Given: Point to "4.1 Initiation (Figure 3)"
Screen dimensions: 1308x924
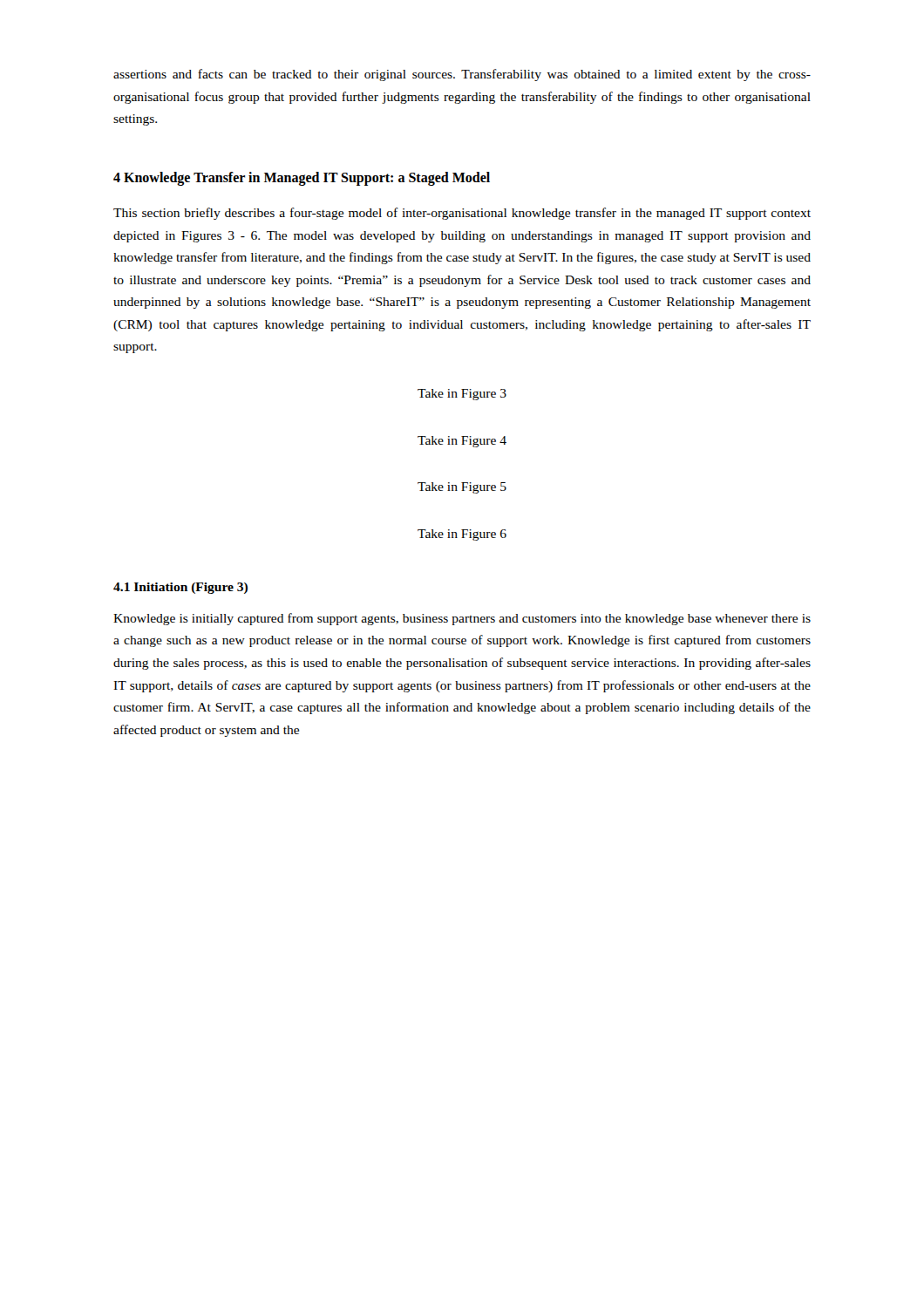Looking at the screenshot, I should click(181, 587).
